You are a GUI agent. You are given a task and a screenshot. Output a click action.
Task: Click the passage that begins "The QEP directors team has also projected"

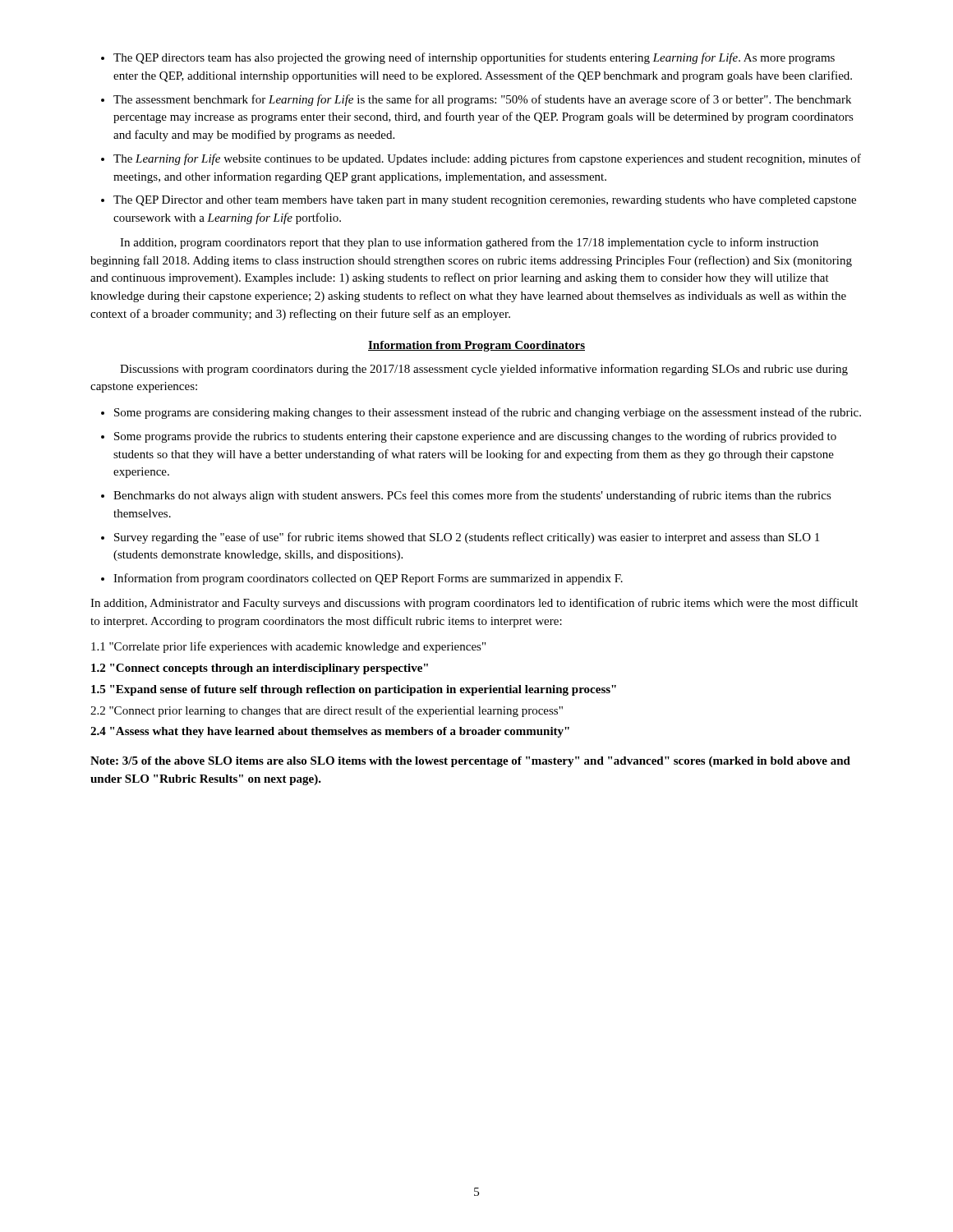488,67
